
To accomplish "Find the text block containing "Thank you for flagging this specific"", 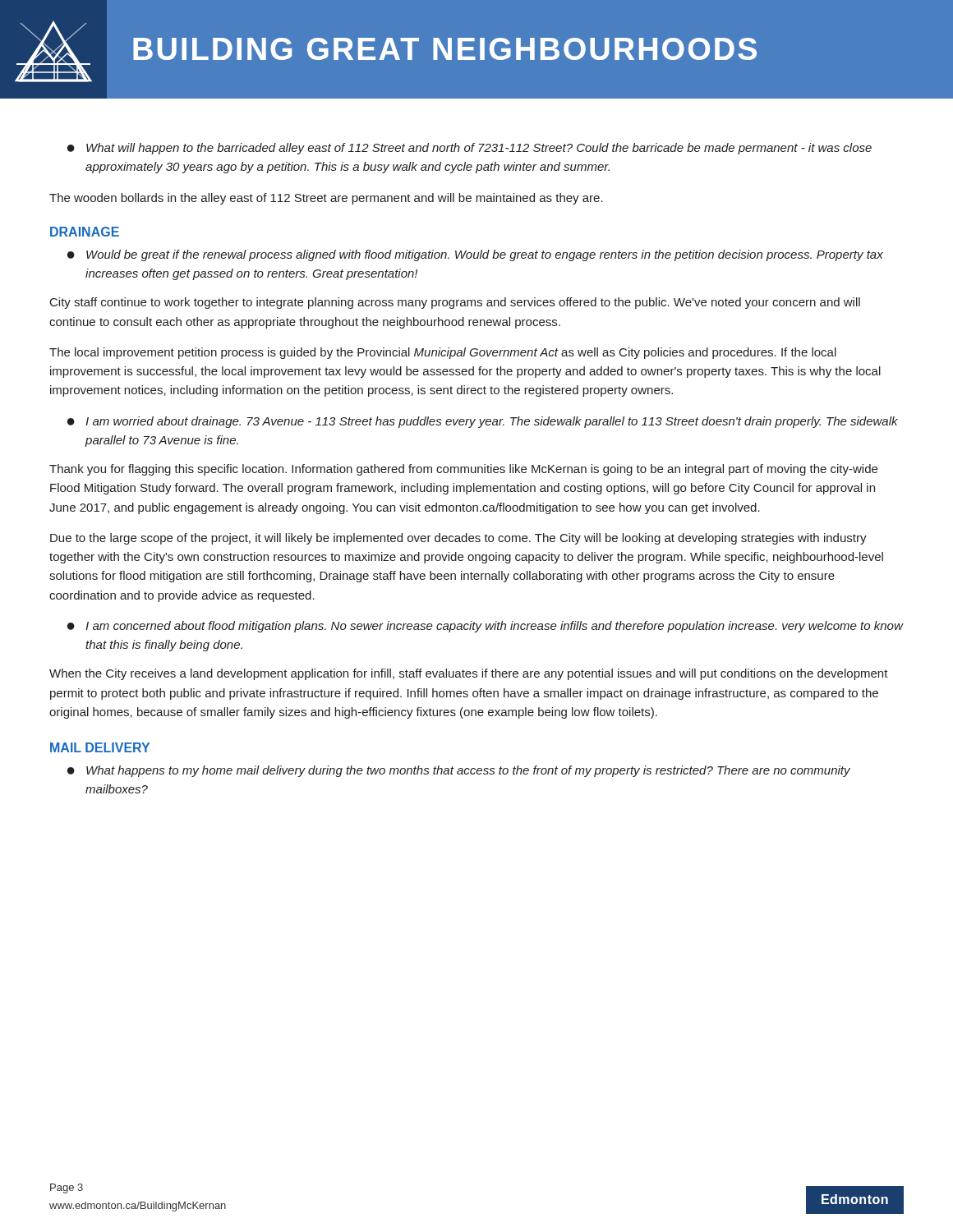I will coord(464,488).
